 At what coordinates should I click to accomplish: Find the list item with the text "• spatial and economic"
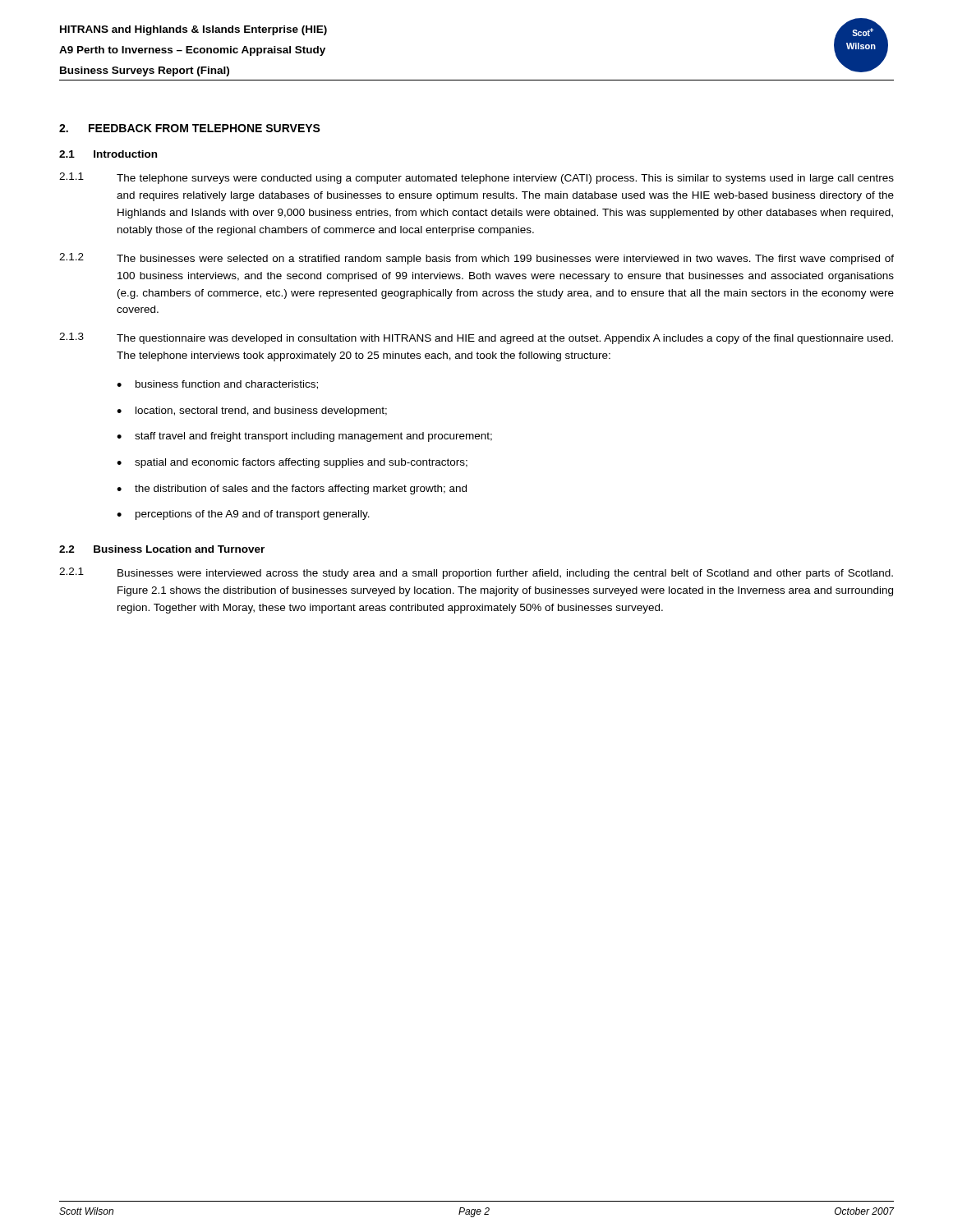(292, 463)
